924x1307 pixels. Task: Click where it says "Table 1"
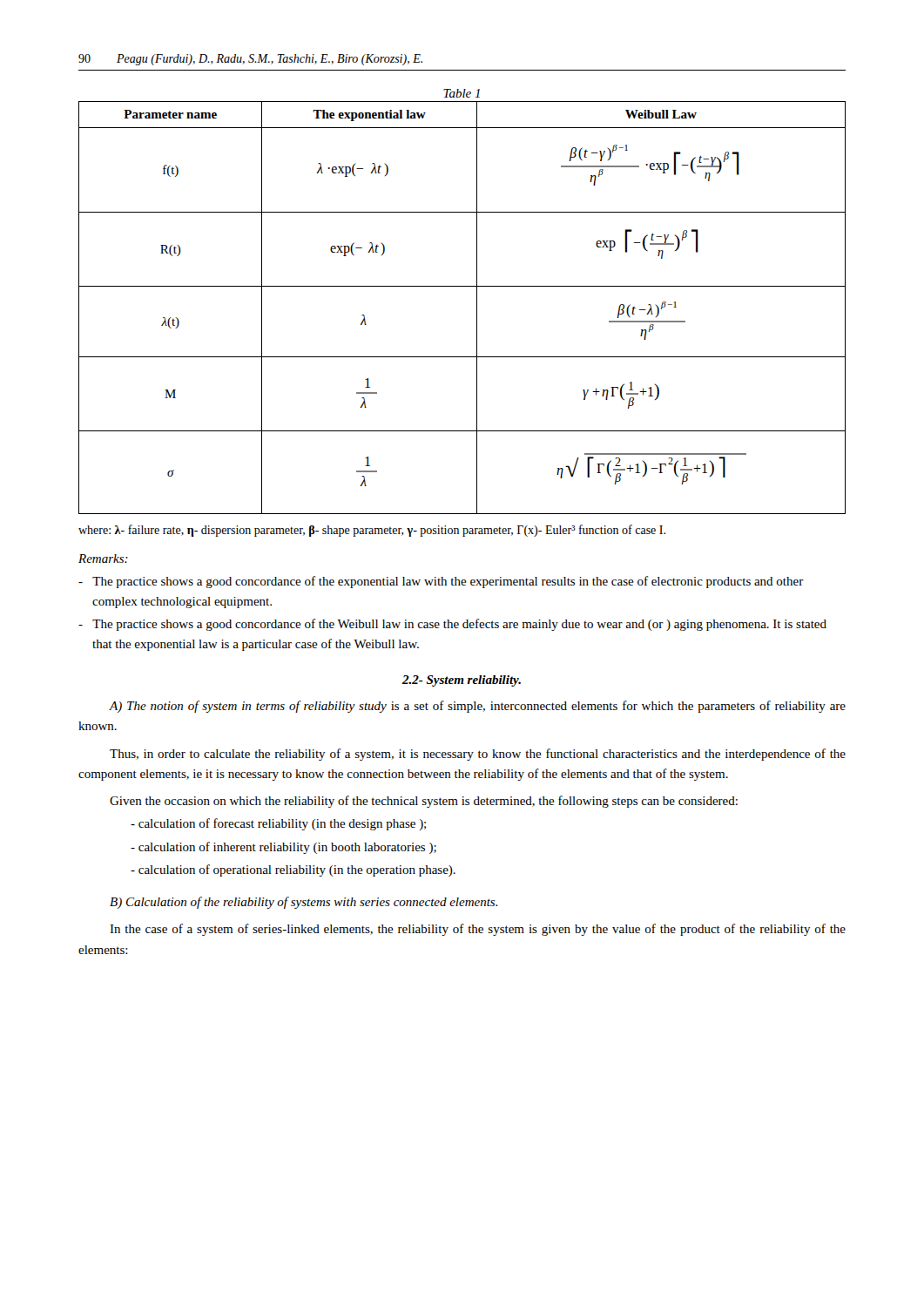[x=462, y=93]
